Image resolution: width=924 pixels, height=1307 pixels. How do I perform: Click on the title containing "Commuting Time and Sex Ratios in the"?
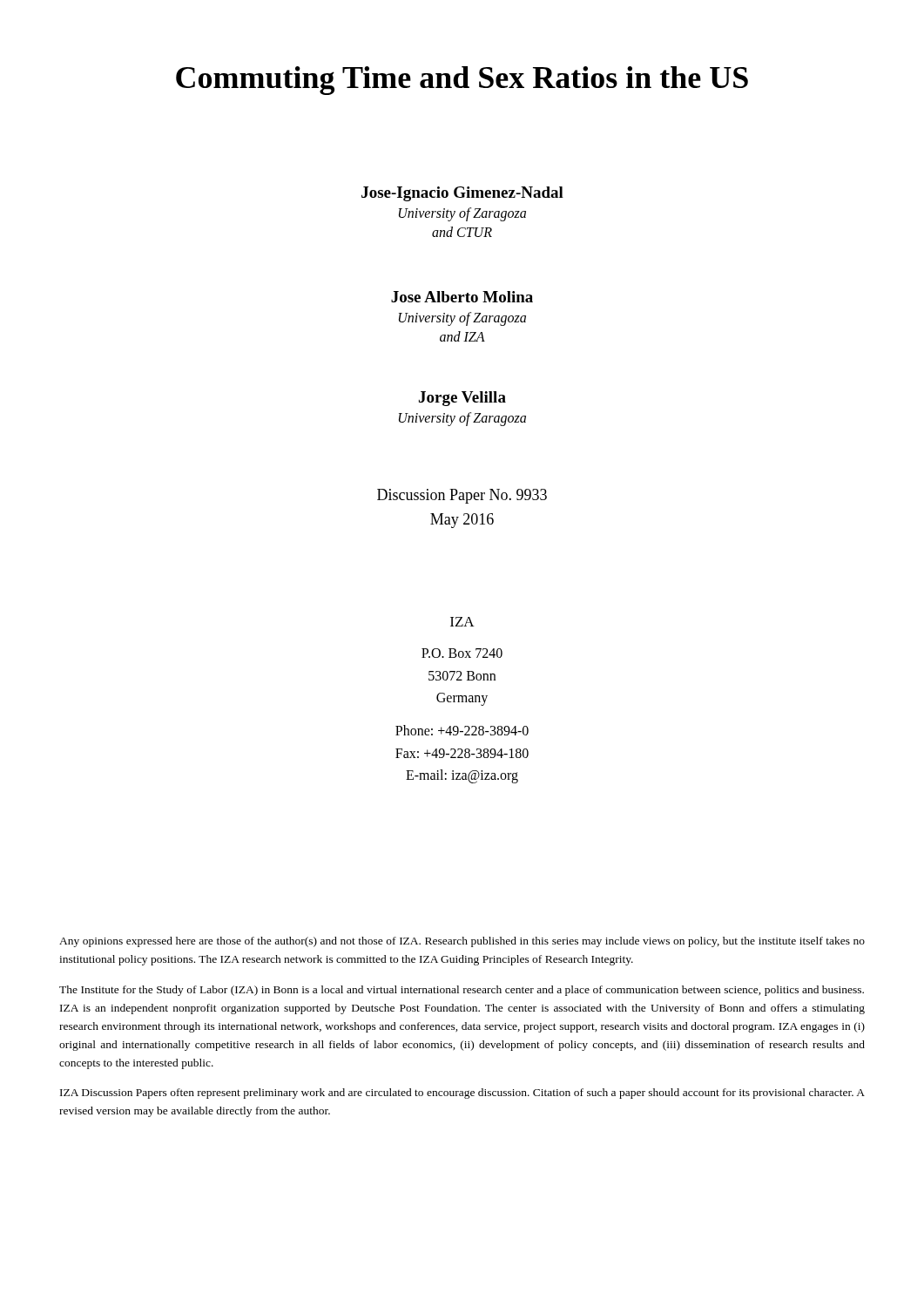pos(462,78)
